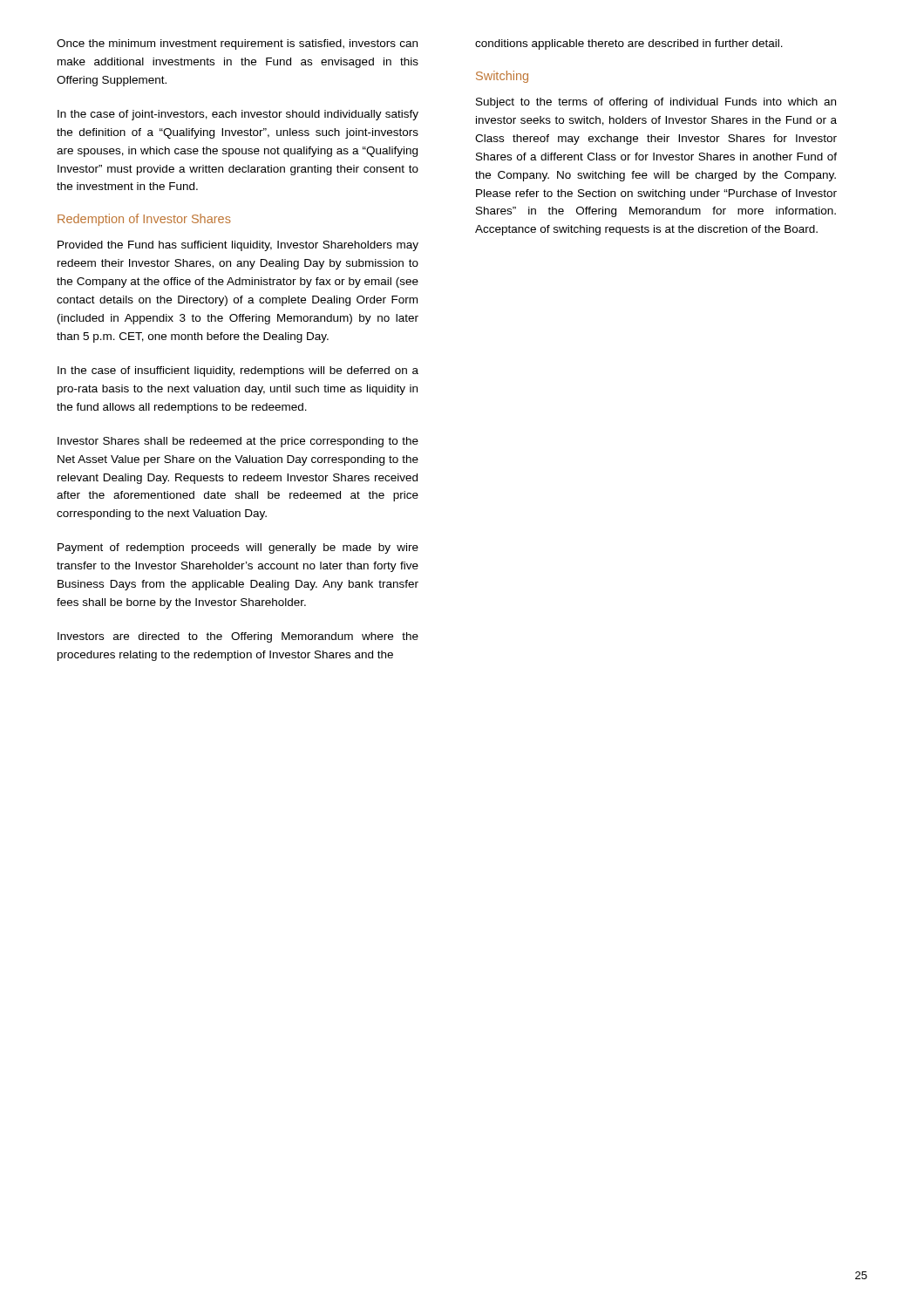The width and height of the screenshot is (924, 1308).
Task: Locate the passage starting "In the case of joint-investors, each investor should"
Action: 238,150
